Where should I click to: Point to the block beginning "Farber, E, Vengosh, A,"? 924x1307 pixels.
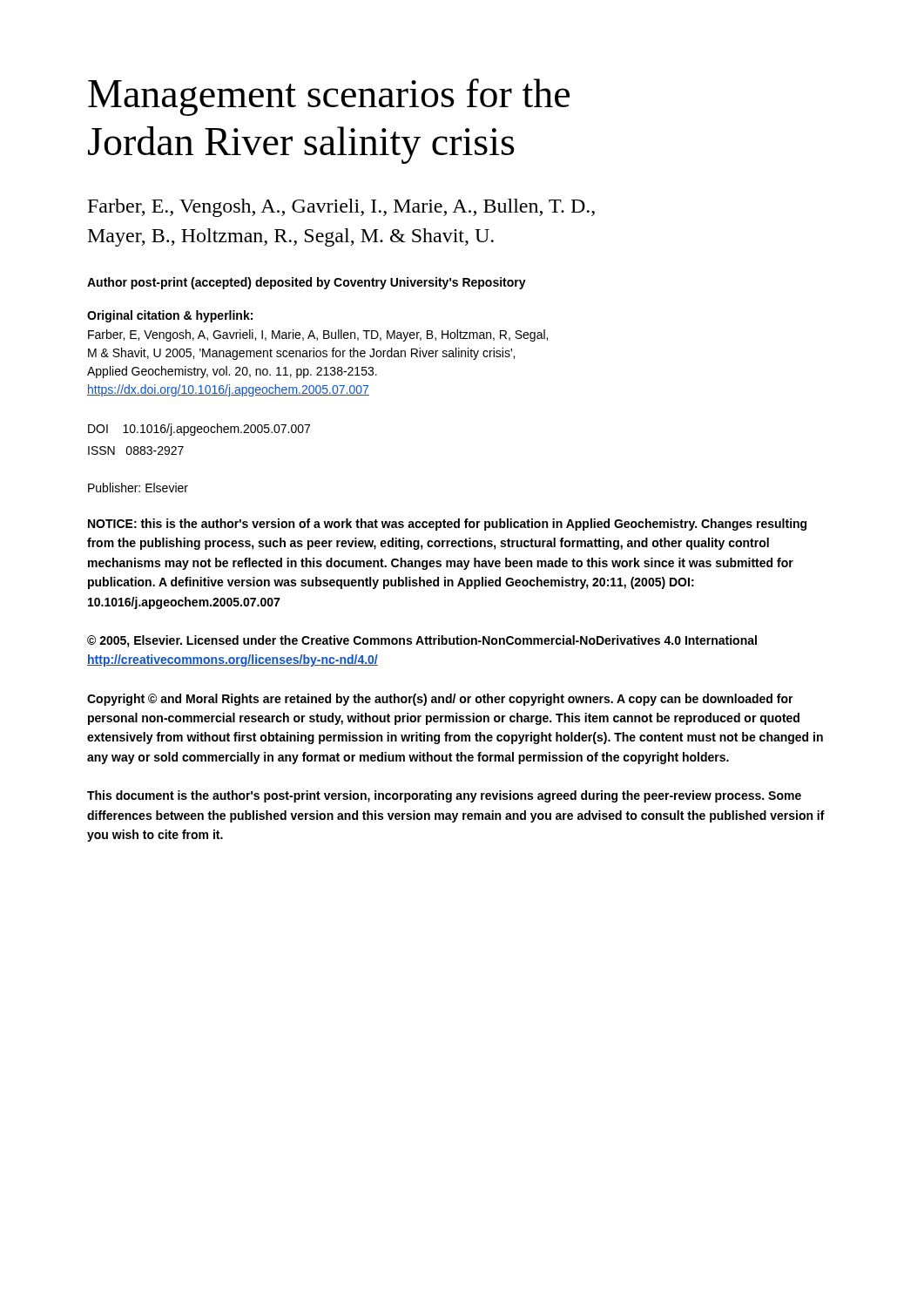point(462,362)
